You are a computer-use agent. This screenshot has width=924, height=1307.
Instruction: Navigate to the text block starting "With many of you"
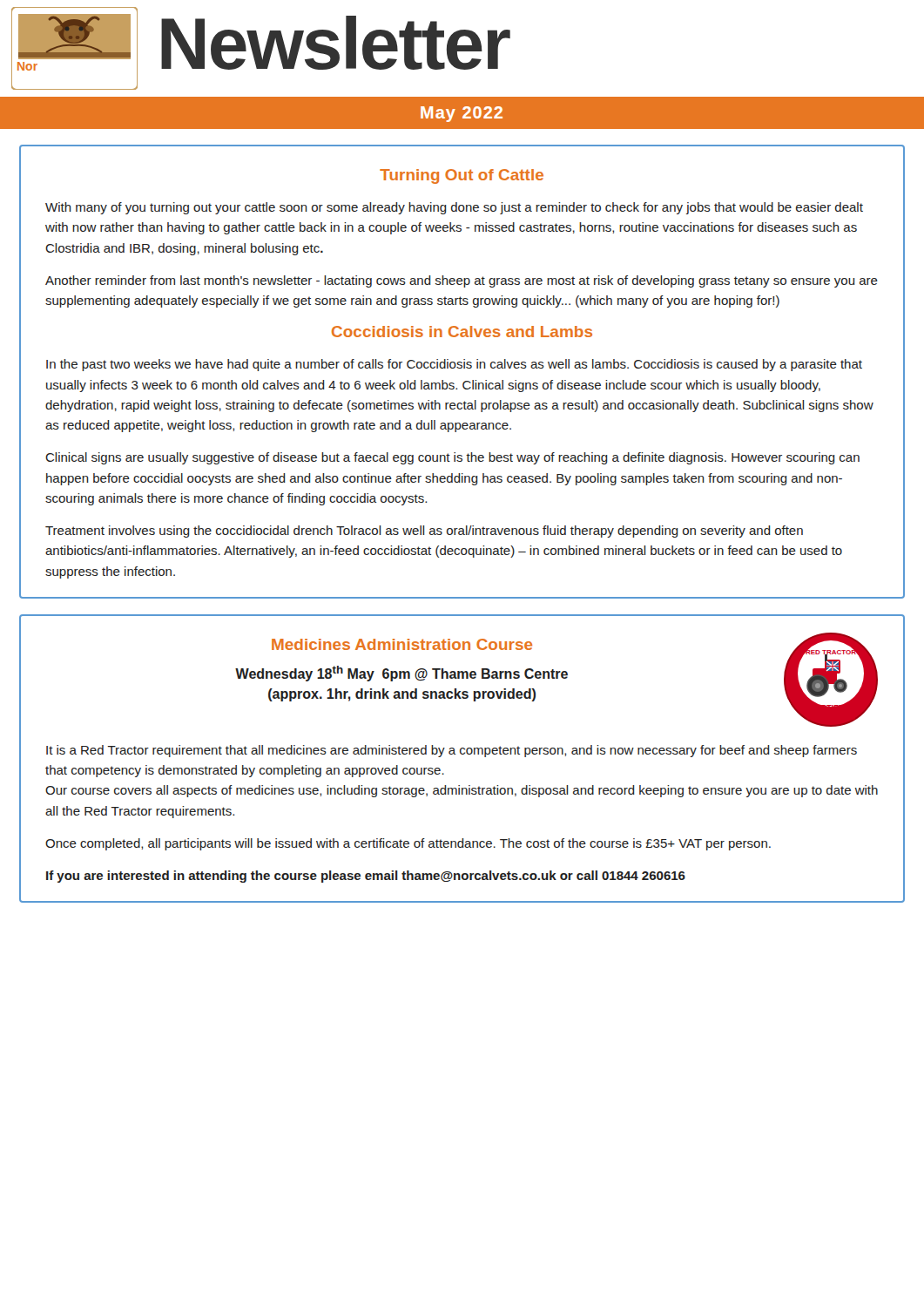click(x=454, y=227)
